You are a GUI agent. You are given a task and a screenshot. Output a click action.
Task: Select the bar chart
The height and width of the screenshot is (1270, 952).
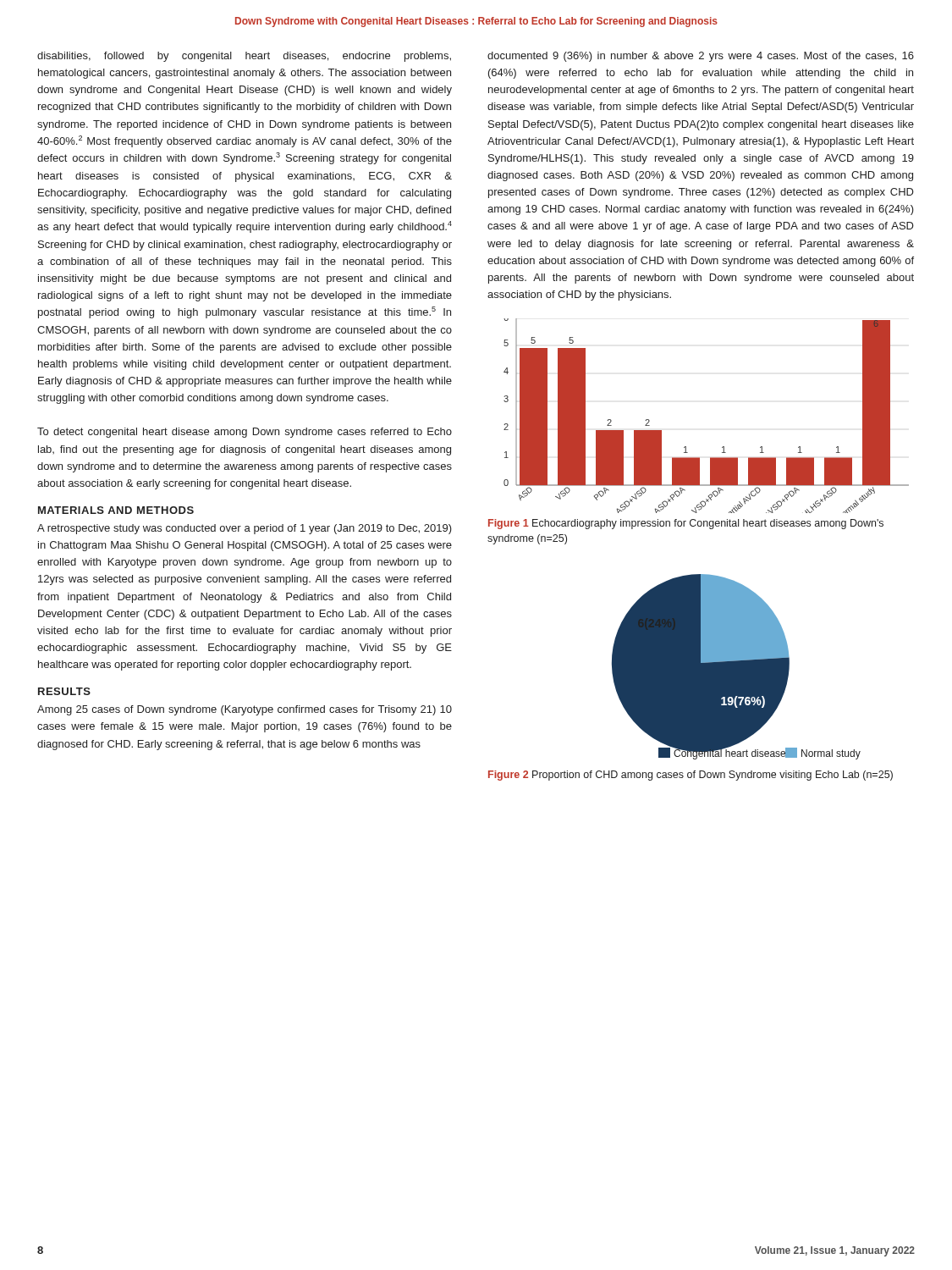pos(701,416)
